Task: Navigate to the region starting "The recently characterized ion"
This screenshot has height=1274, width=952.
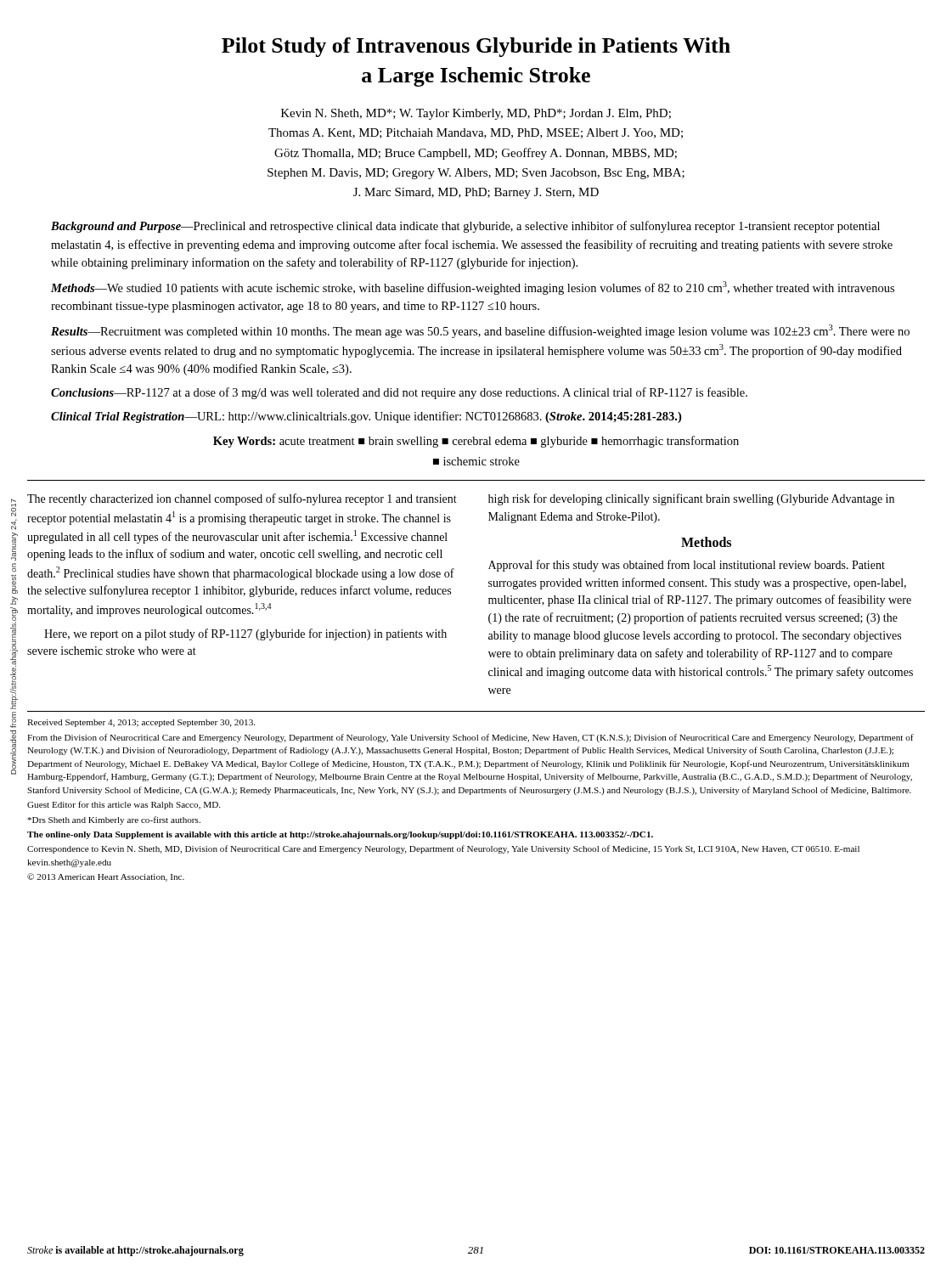Action: click(x=246, y=576)
